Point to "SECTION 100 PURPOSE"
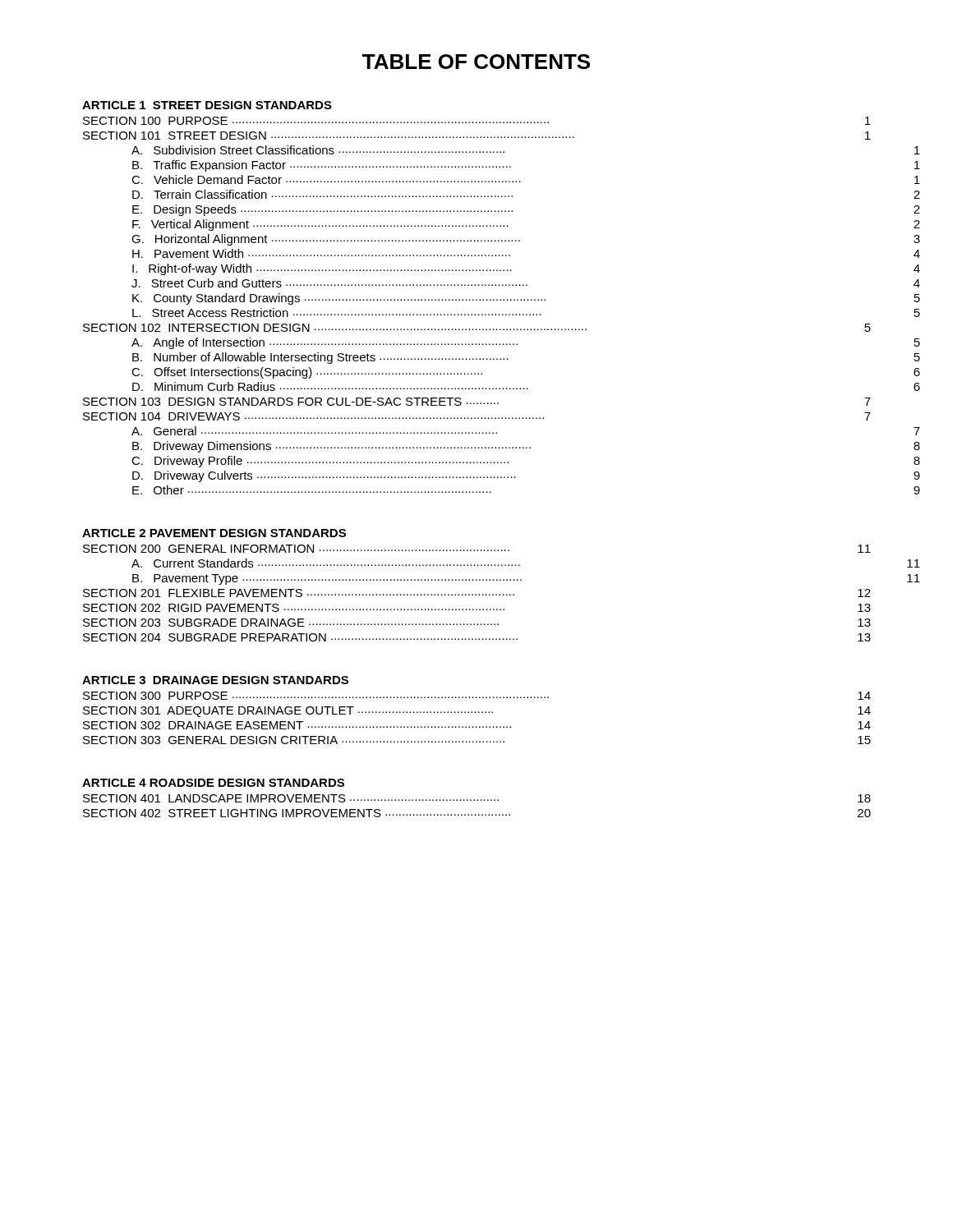 pyautogui.click(x=476, y=120)
